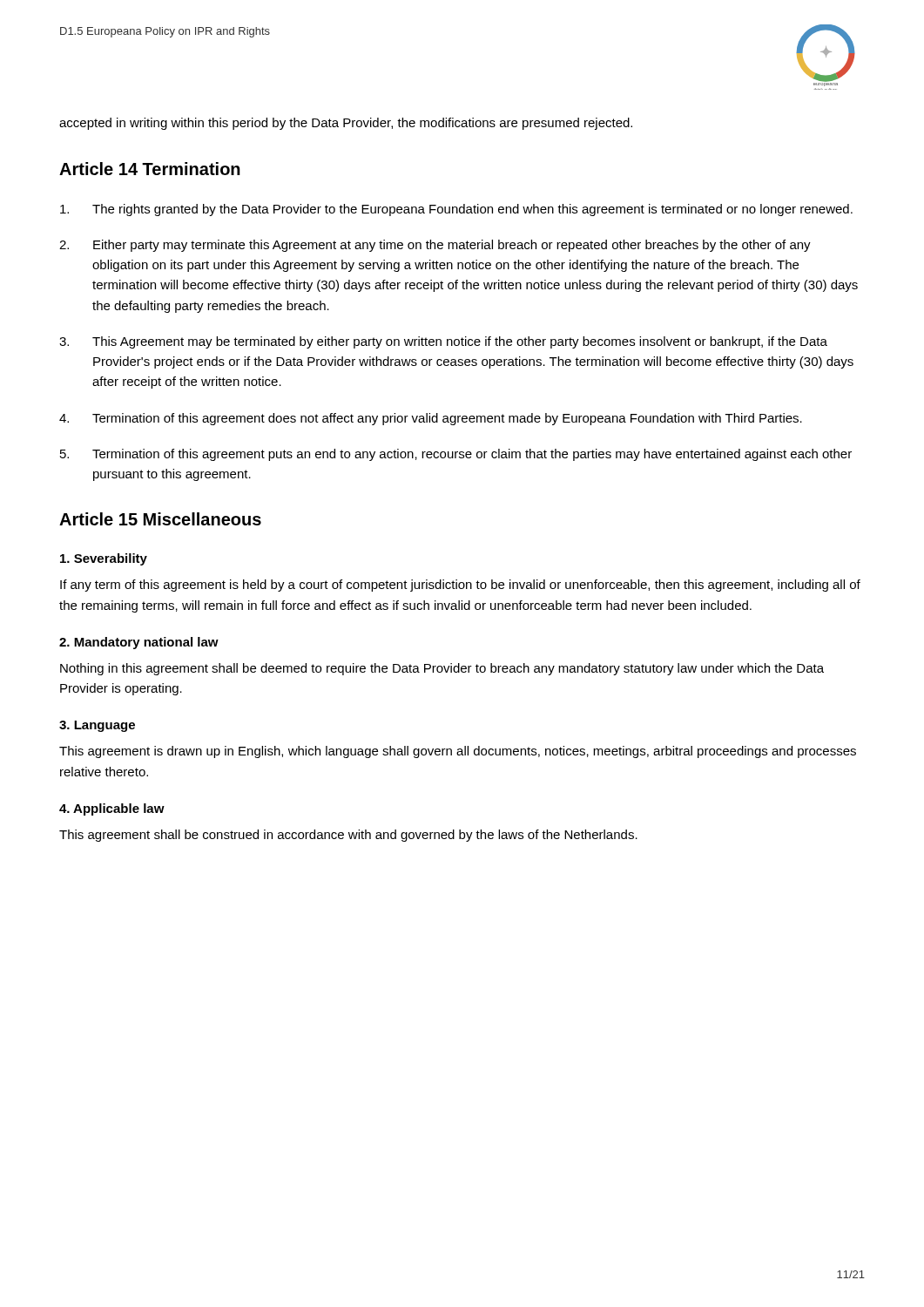Where is the passage that starts "3. This Agreement may be terminated by either"?

pyautogui.click(x=462, y=361)
